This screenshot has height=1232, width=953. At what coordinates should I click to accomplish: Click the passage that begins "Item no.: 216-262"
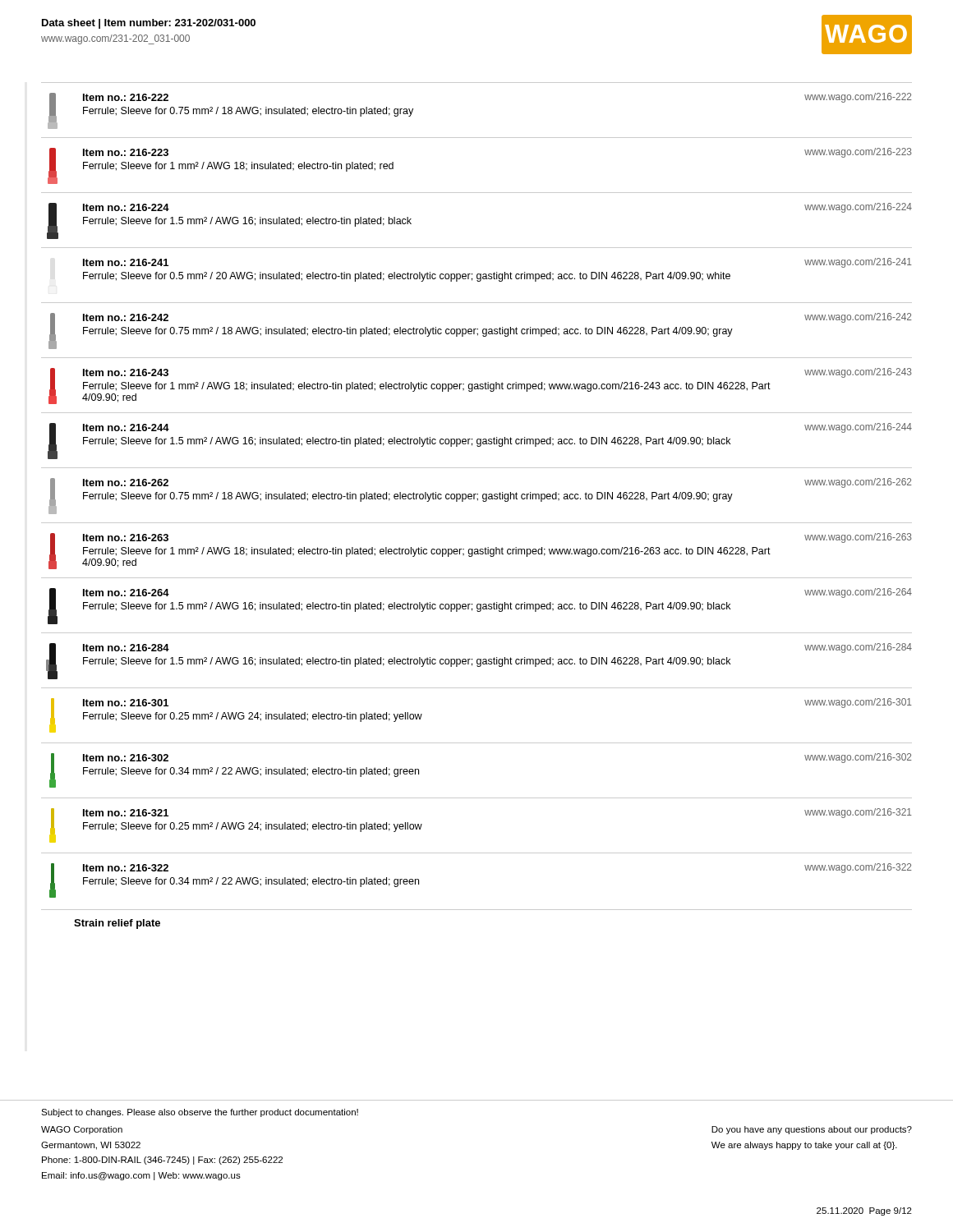click(x=476, y=495)
